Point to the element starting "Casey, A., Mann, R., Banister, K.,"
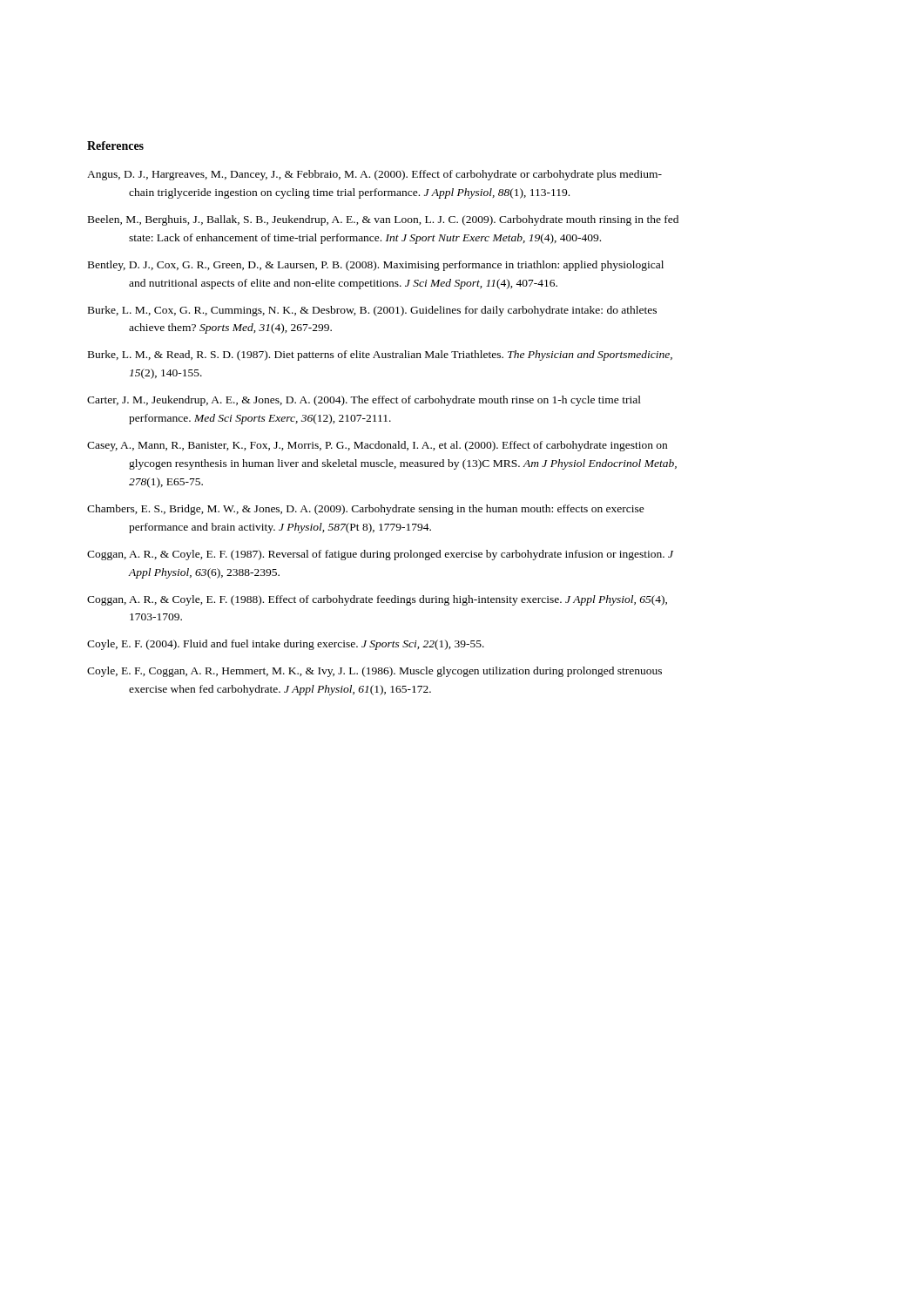 coord(382,463)
